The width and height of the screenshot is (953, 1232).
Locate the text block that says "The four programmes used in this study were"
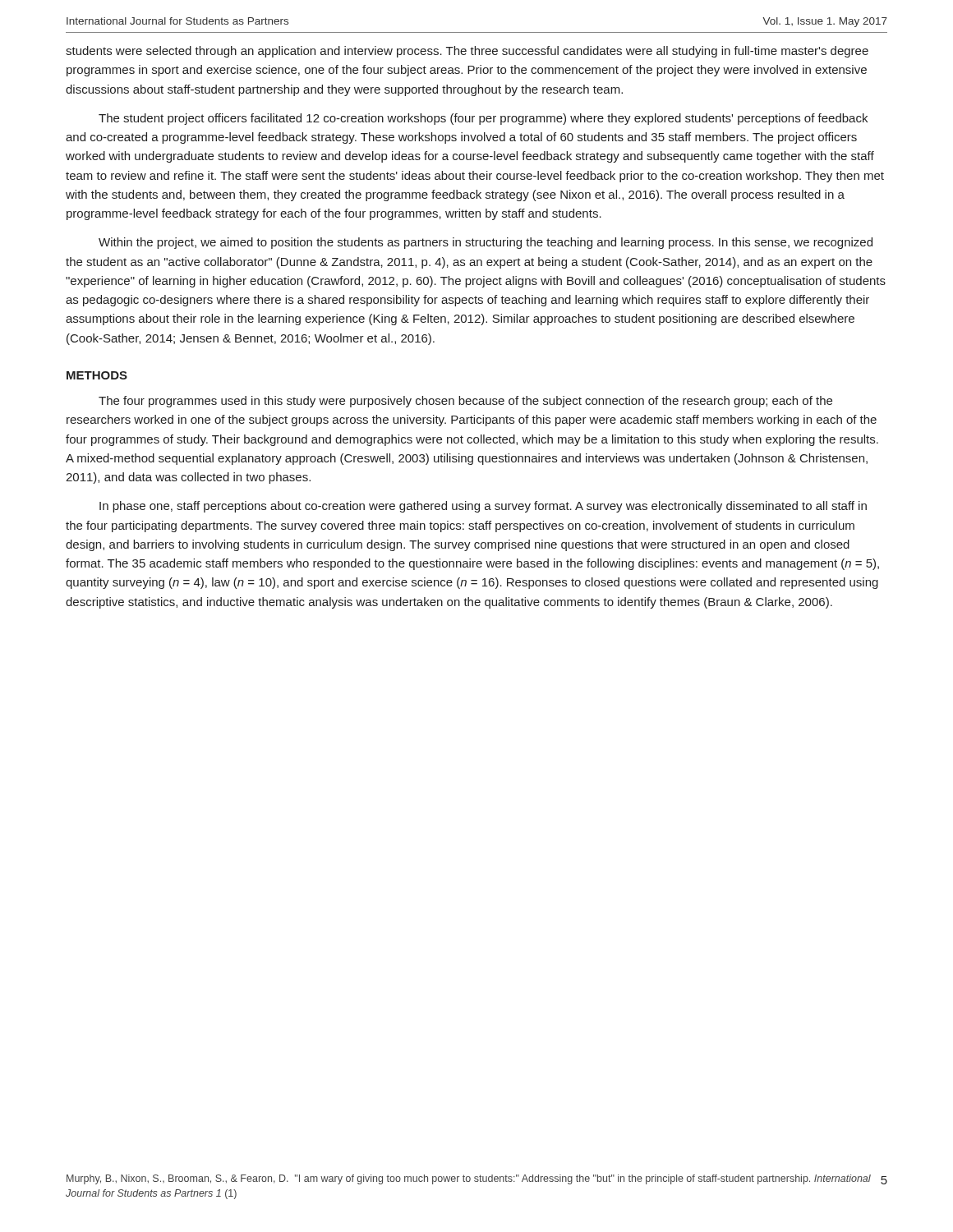pyautogui.click(x=472, y=439)
